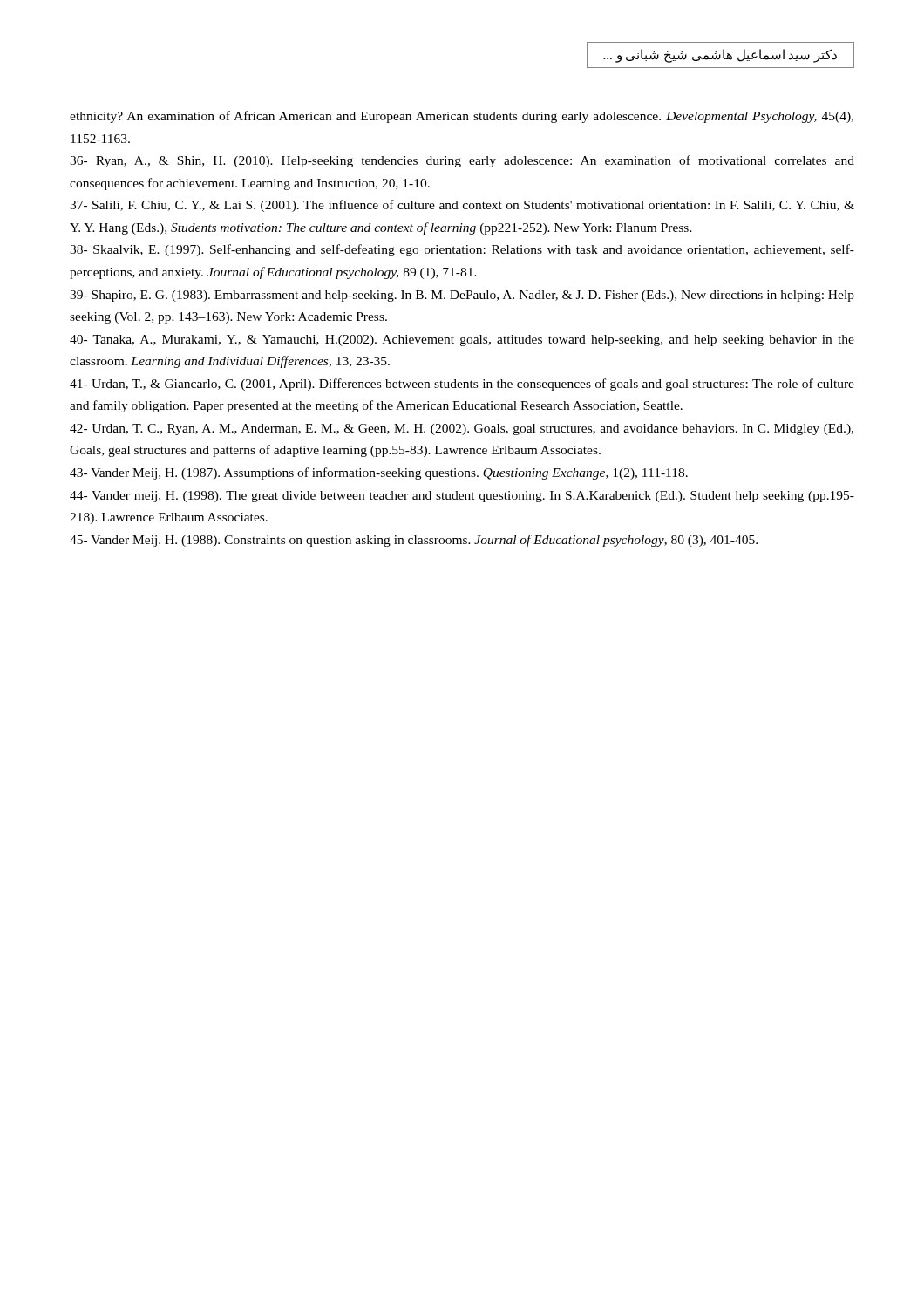Screen dimensions: 1308x924
Task: Point to the block beginning "44- Vander meij,"
Action: click(x=462, y=506)
